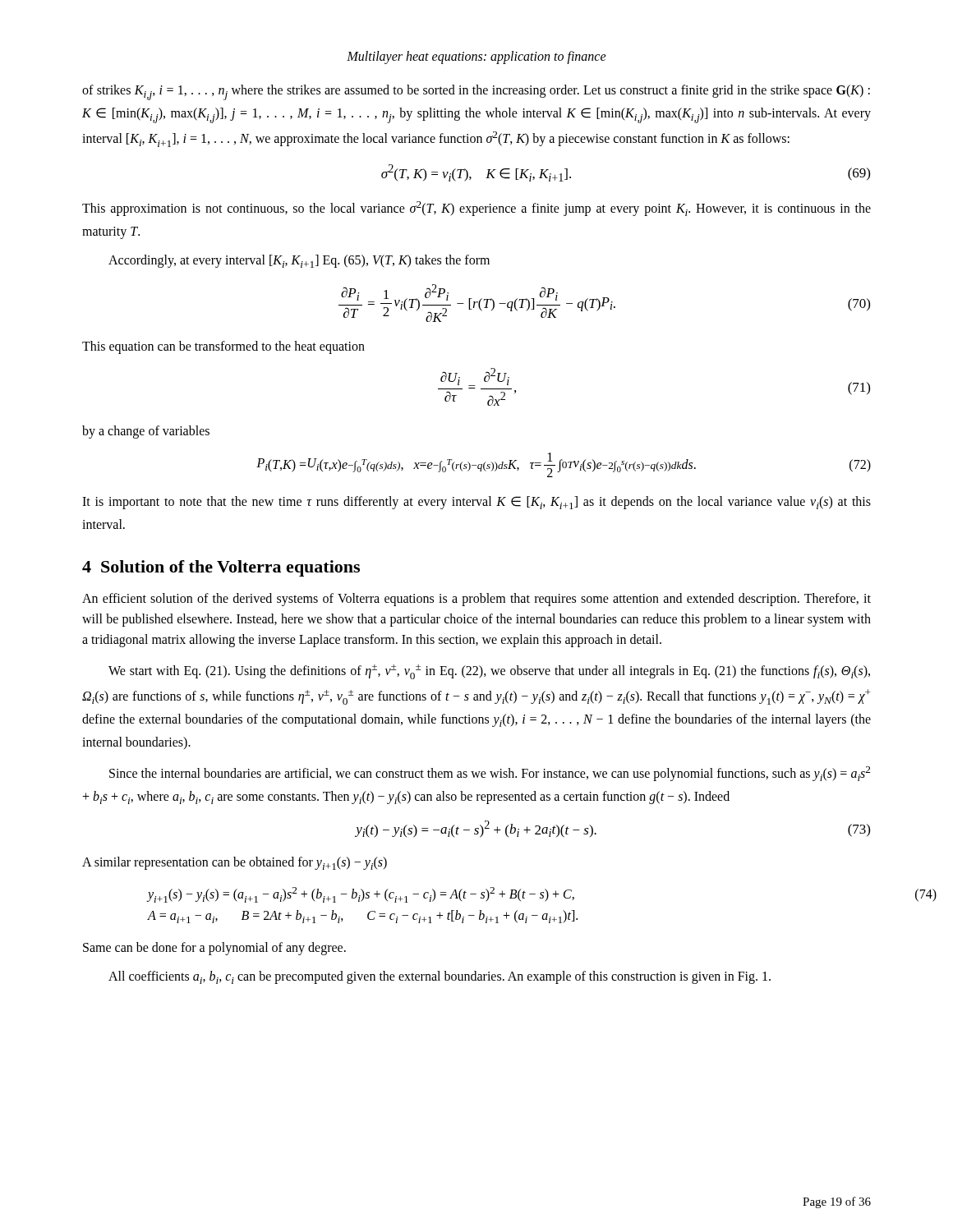
Task: Find the formula that says "∂Ui ∂τ = ∂2Ui ∂x2"
Action: (496, 389)
